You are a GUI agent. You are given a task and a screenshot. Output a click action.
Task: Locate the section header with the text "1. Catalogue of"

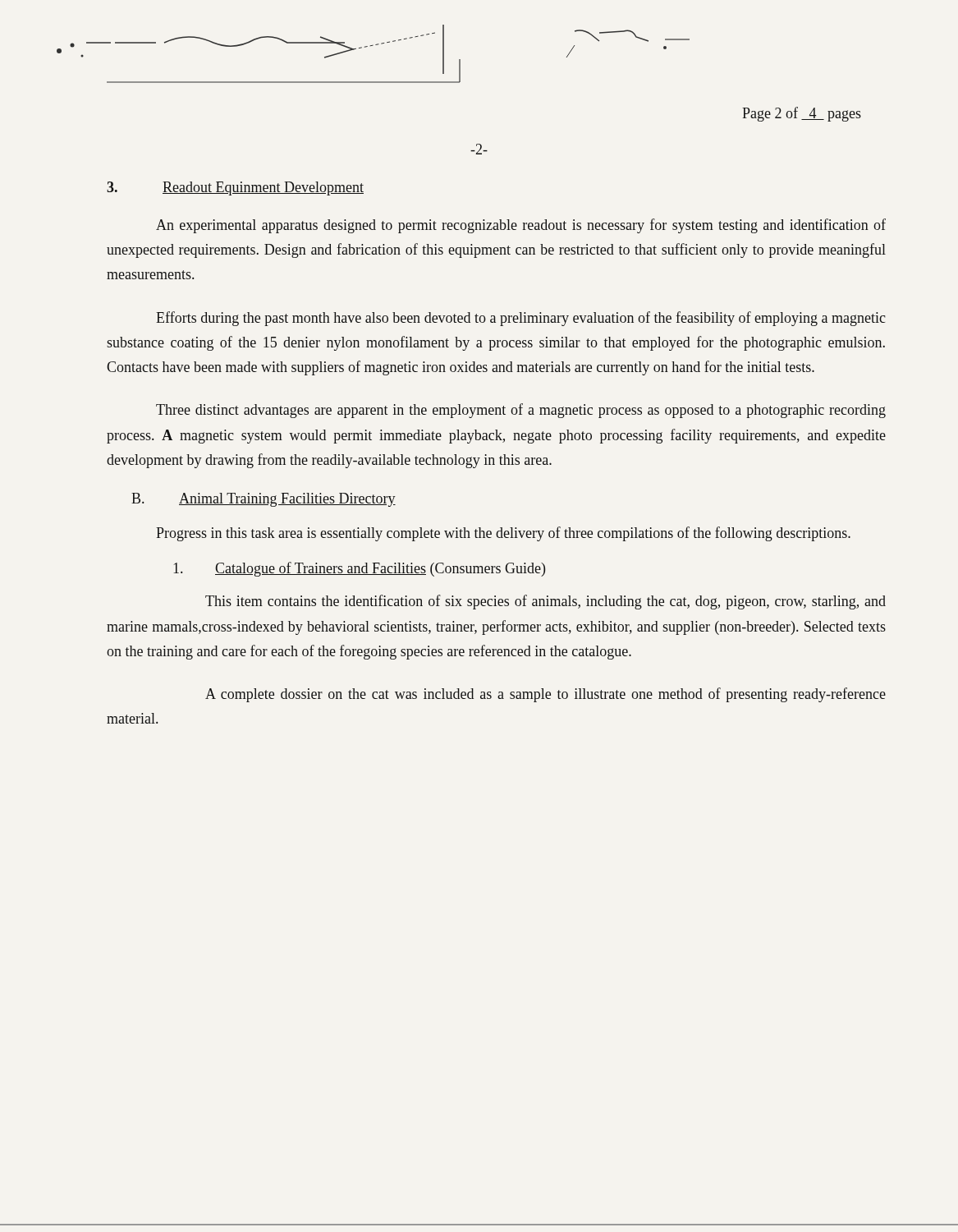[x=359, y=569]
